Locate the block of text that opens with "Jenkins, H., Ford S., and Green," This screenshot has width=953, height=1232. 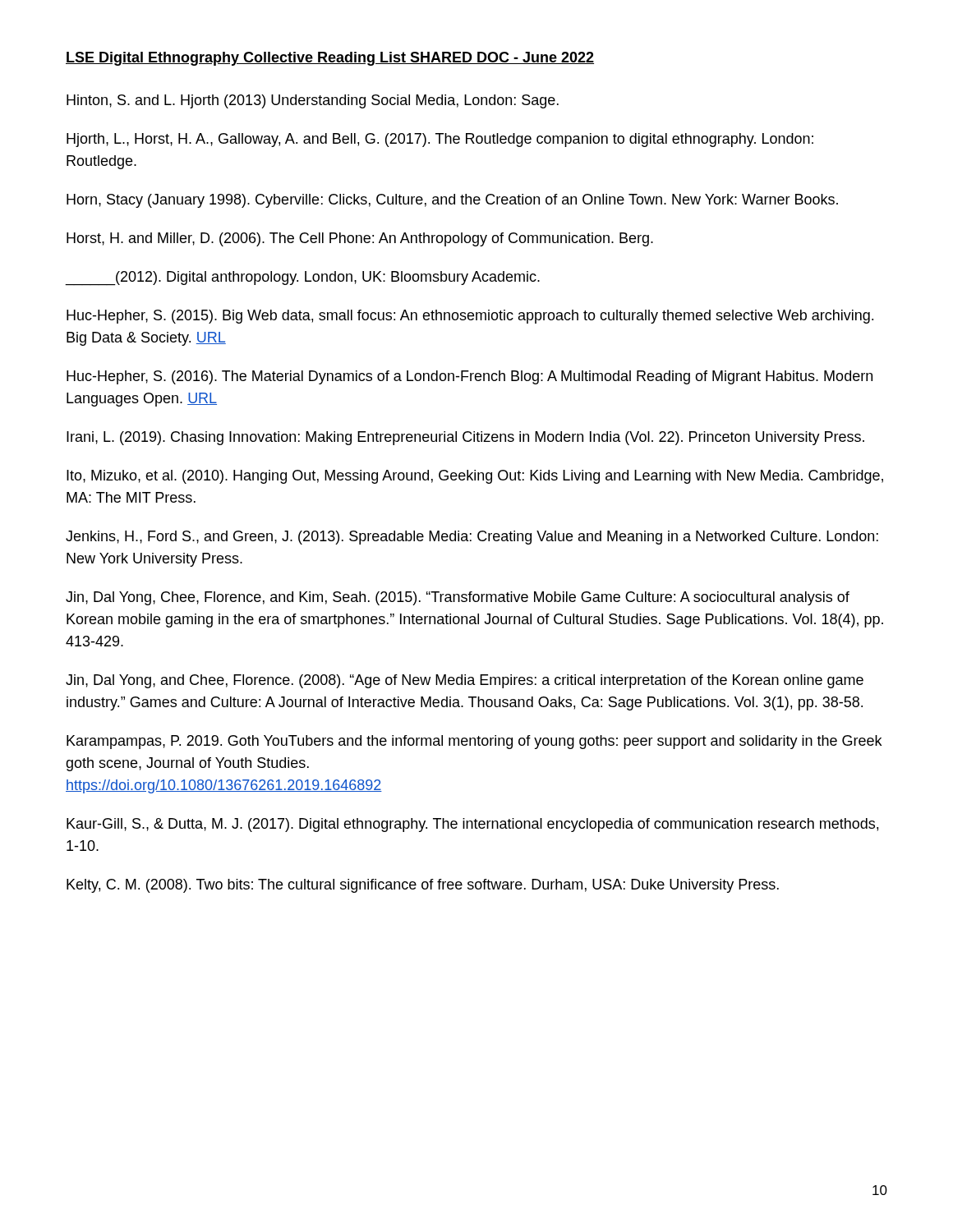(x=472, y=547)
